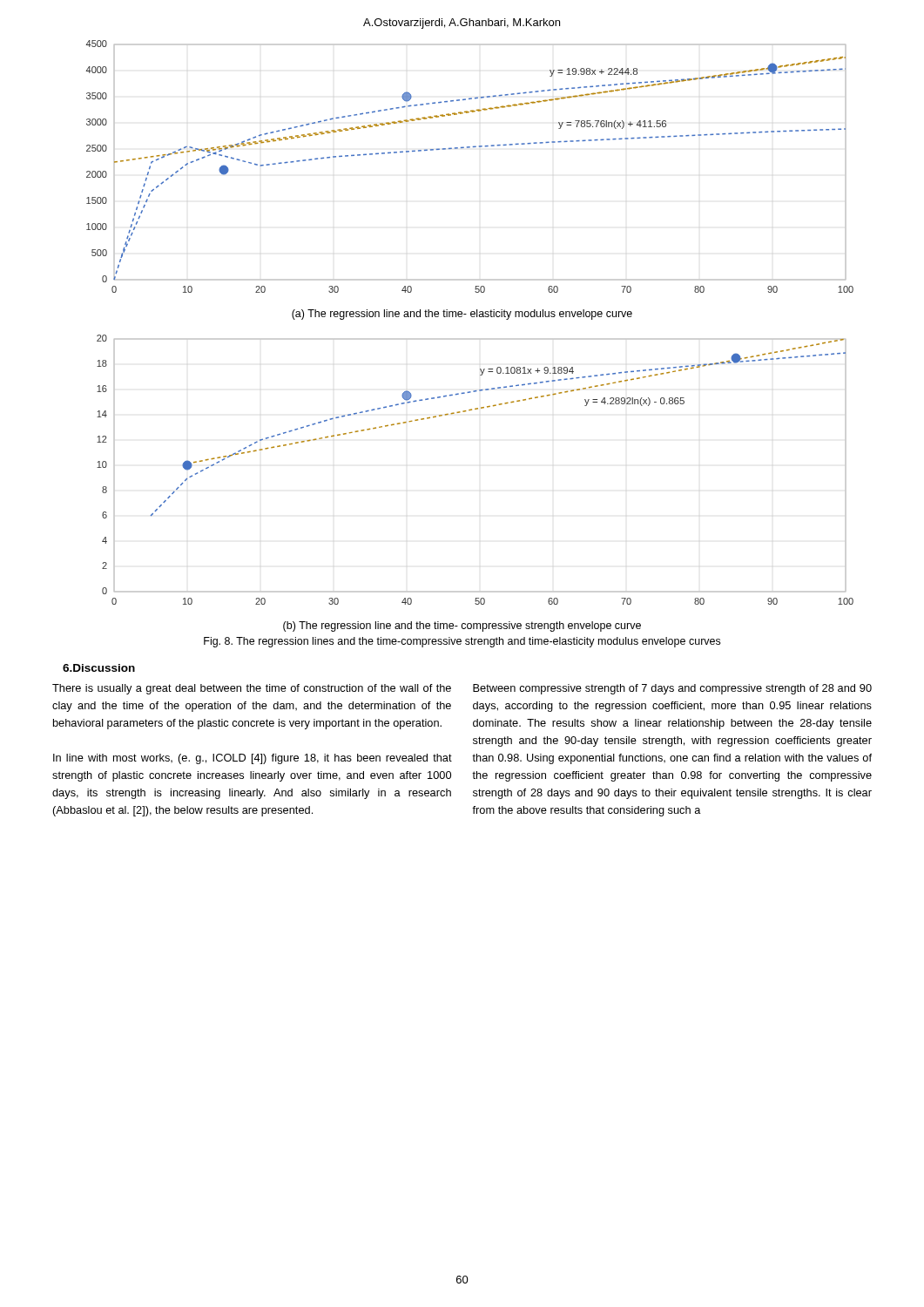
Task: Select the text starting "(a) The regression line and the time-"
Action: tap(462, 314)
